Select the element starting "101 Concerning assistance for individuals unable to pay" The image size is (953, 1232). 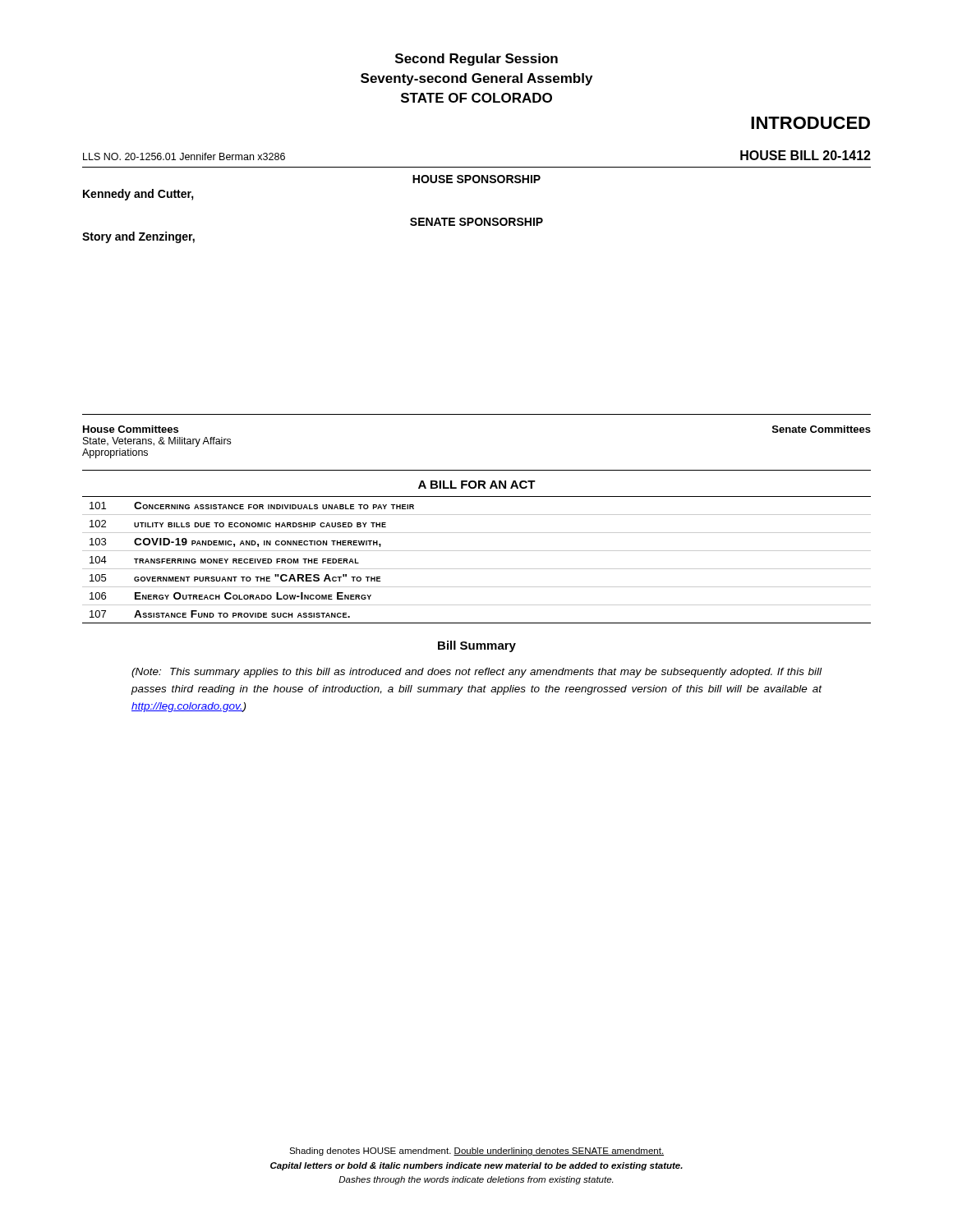pyautogui.click(x=476, y=506)
